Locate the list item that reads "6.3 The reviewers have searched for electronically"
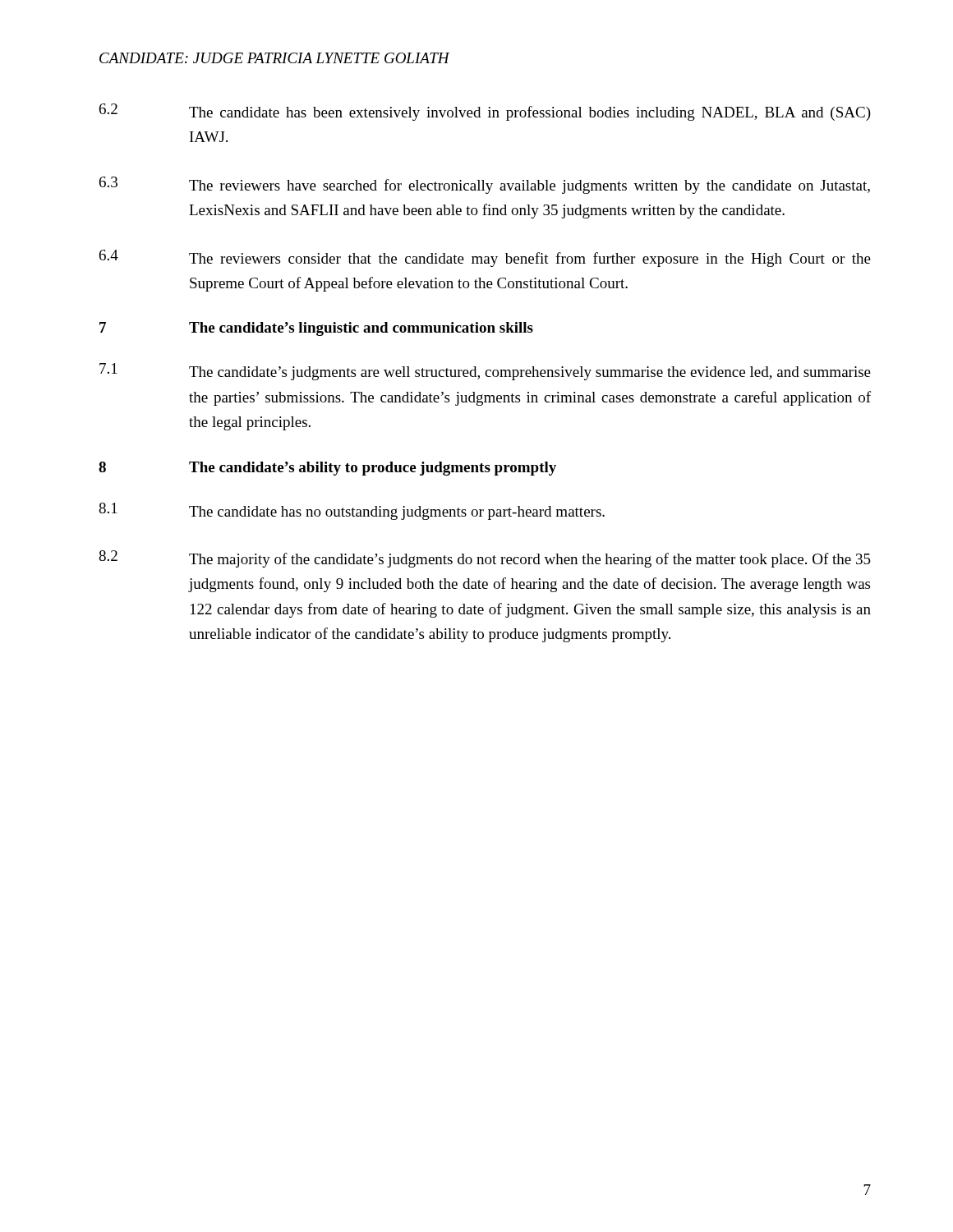Viewport: 953px width, 1232px height. pyautogui.click(x=485, y=198)
